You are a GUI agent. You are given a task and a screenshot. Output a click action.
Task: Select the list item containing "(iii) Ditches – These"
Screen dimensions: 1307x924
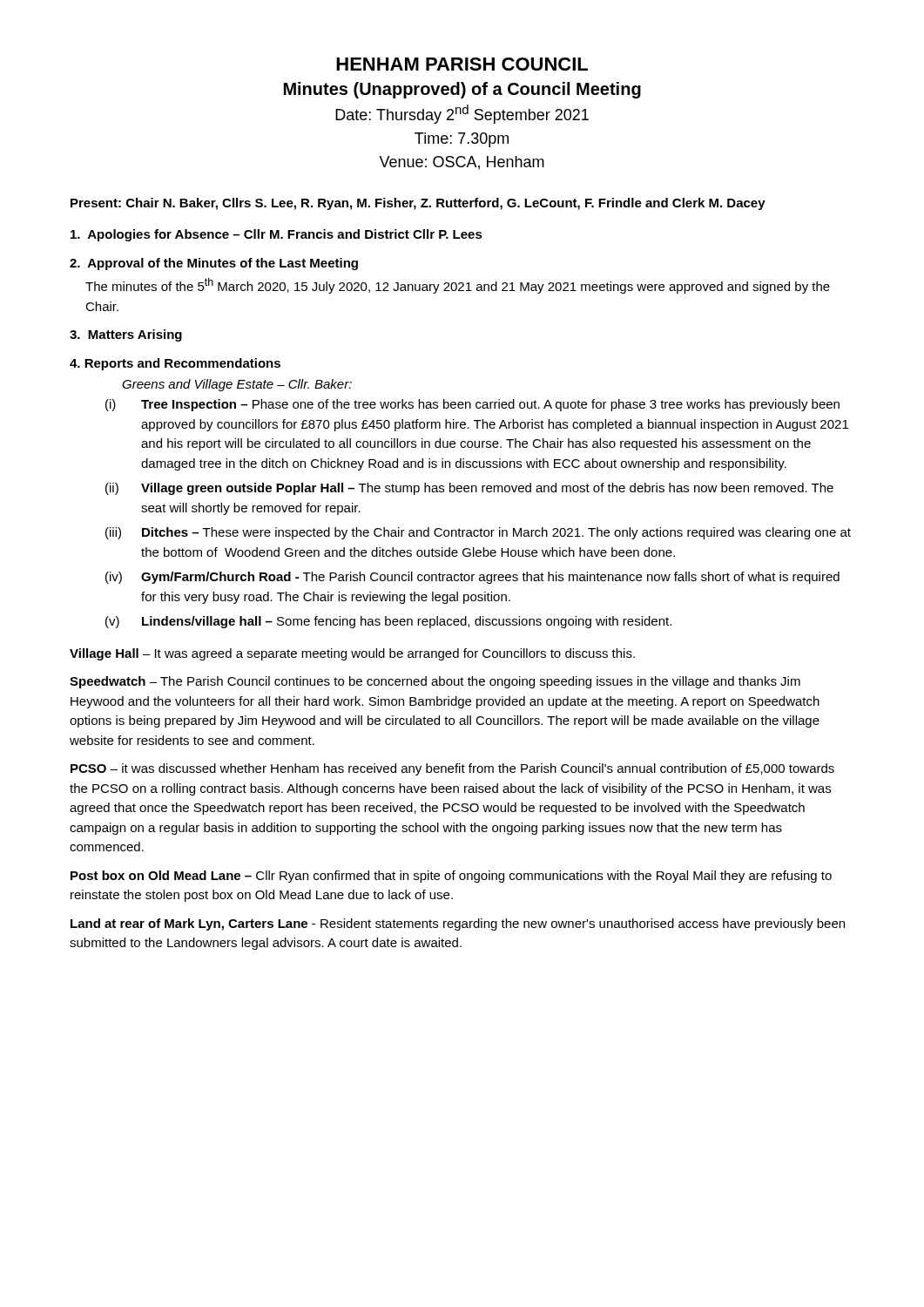[479, 543]
